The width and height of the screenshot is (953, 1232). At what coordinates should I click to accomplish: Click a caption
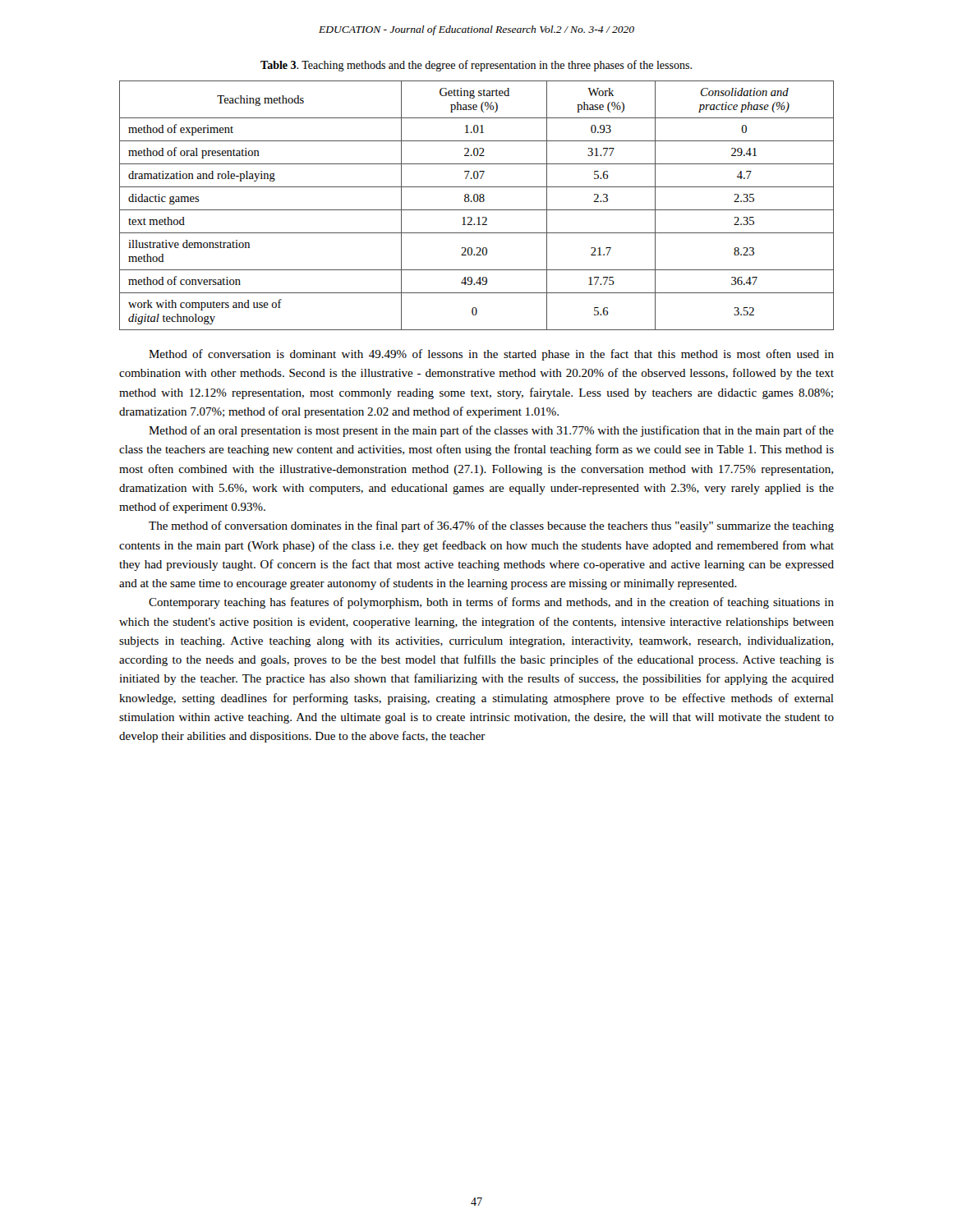coord(476,65)
